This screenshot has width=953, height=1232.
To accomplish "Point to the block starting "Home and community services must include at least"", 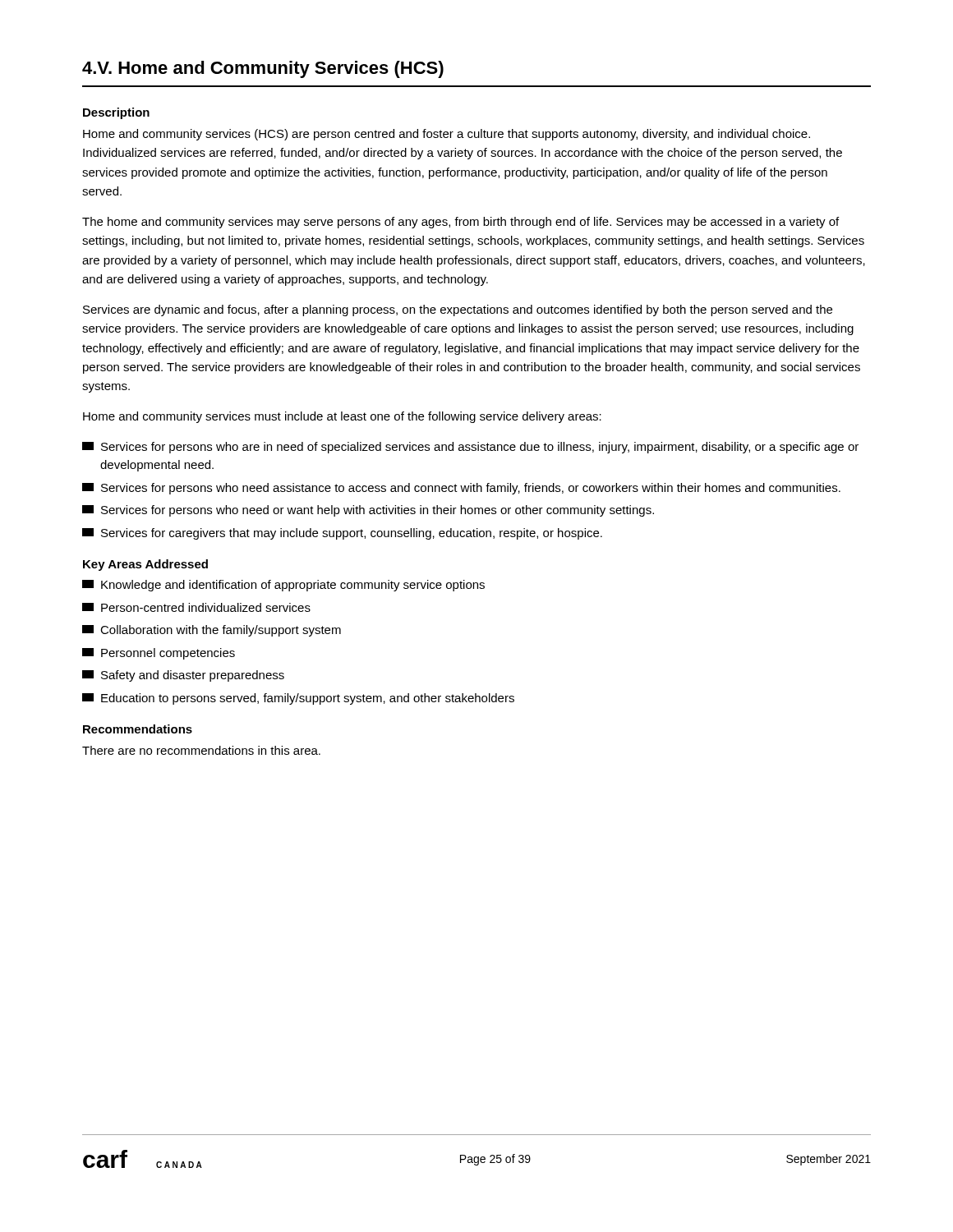I will (342, 416).
